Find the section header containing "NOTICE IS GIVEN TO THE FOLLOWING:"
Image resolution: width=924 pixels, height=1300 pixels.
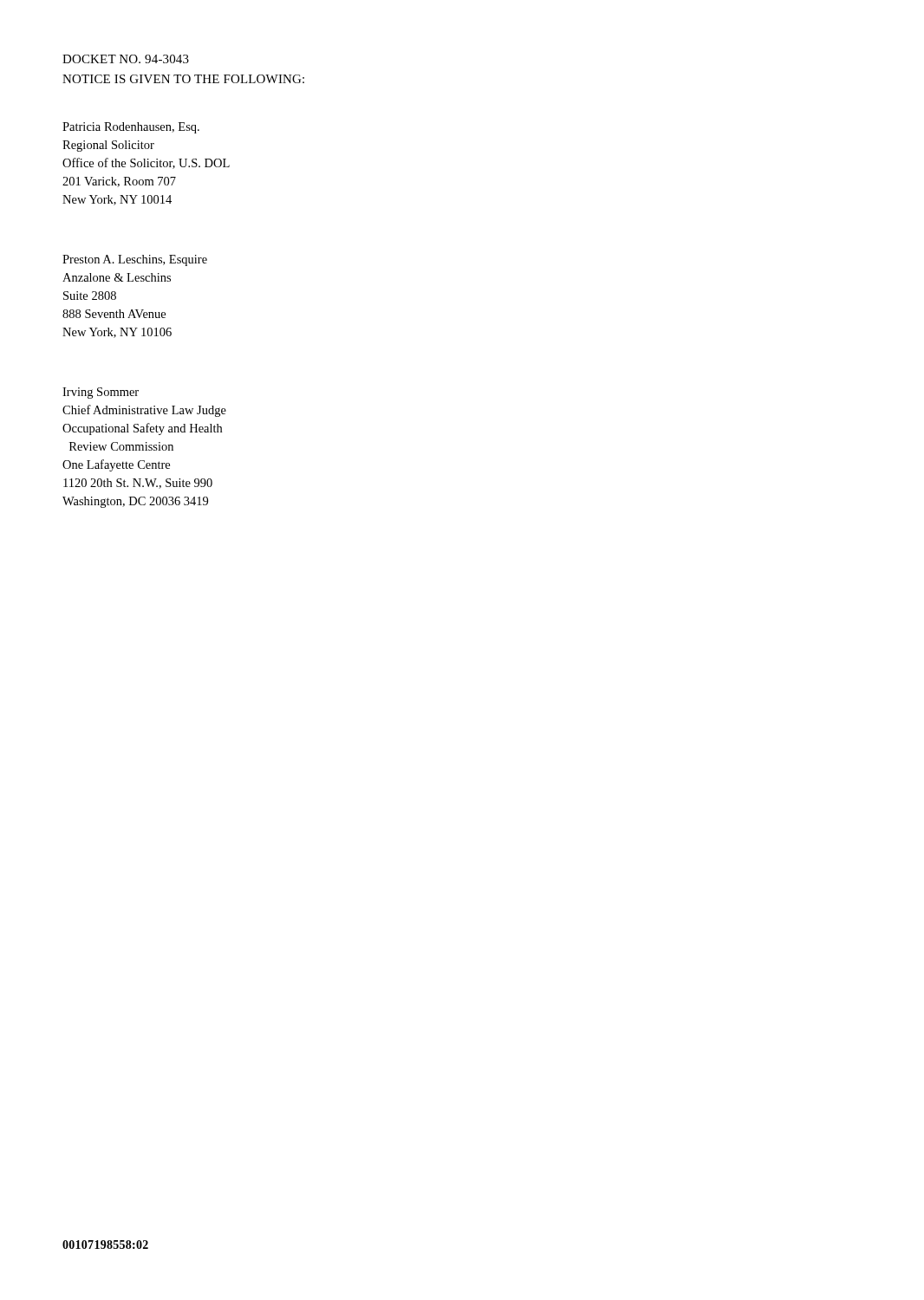[184, 79]
